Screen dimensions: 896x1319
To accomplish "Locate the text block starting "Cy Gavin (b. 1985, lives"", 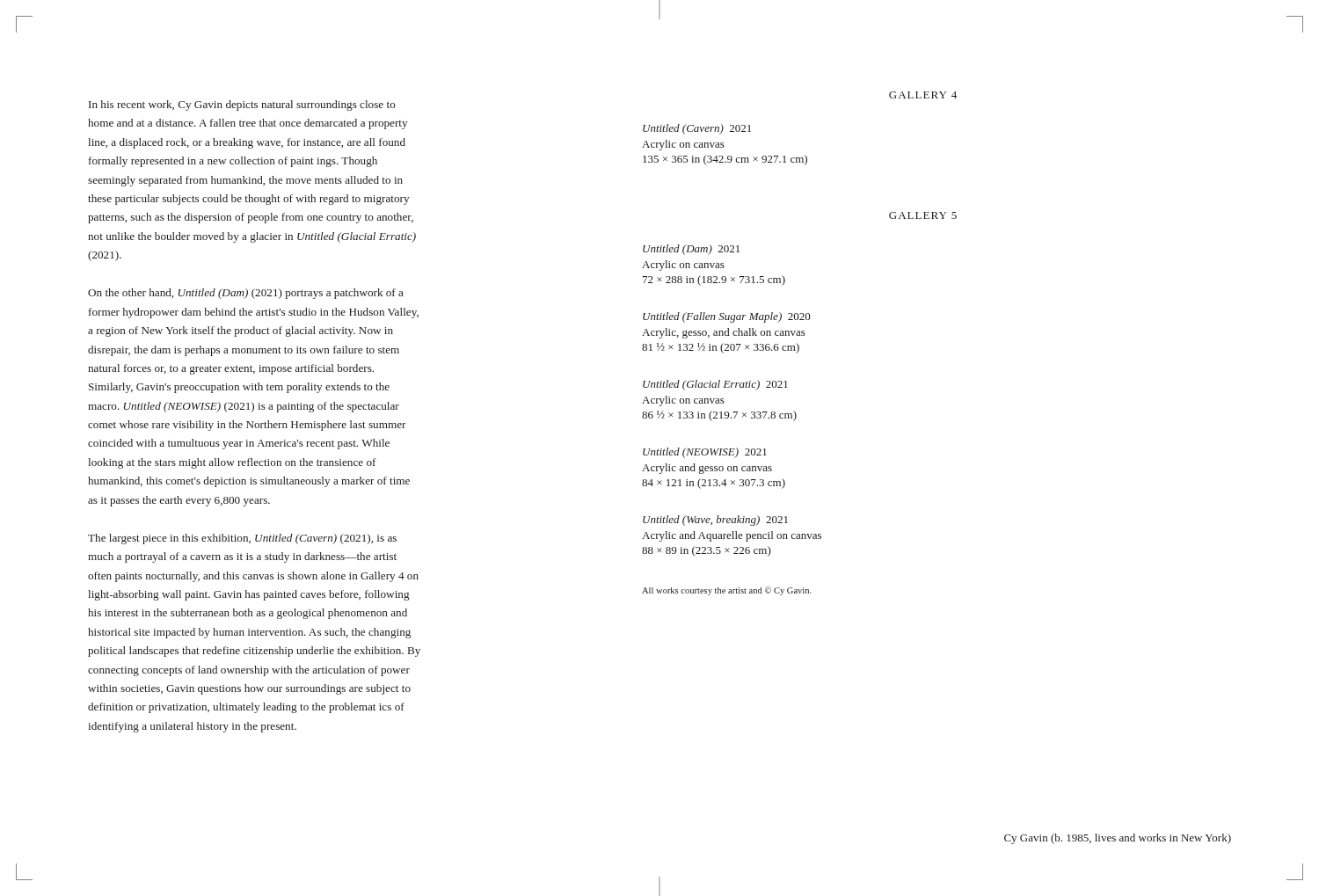I will coord(1117,838).
